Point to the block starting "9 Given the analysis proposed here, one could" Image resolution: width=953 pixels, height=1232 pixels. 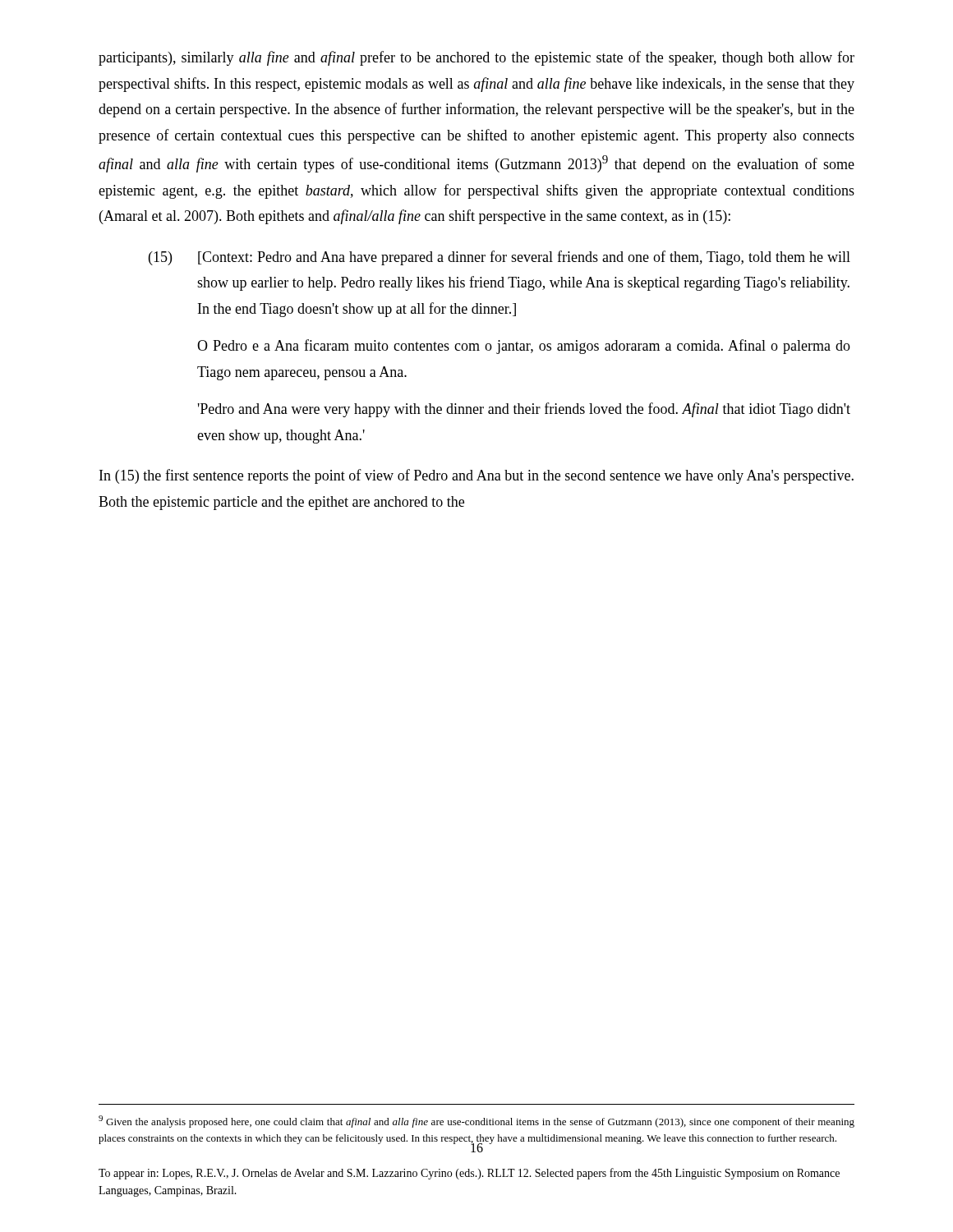(476, 1128)
